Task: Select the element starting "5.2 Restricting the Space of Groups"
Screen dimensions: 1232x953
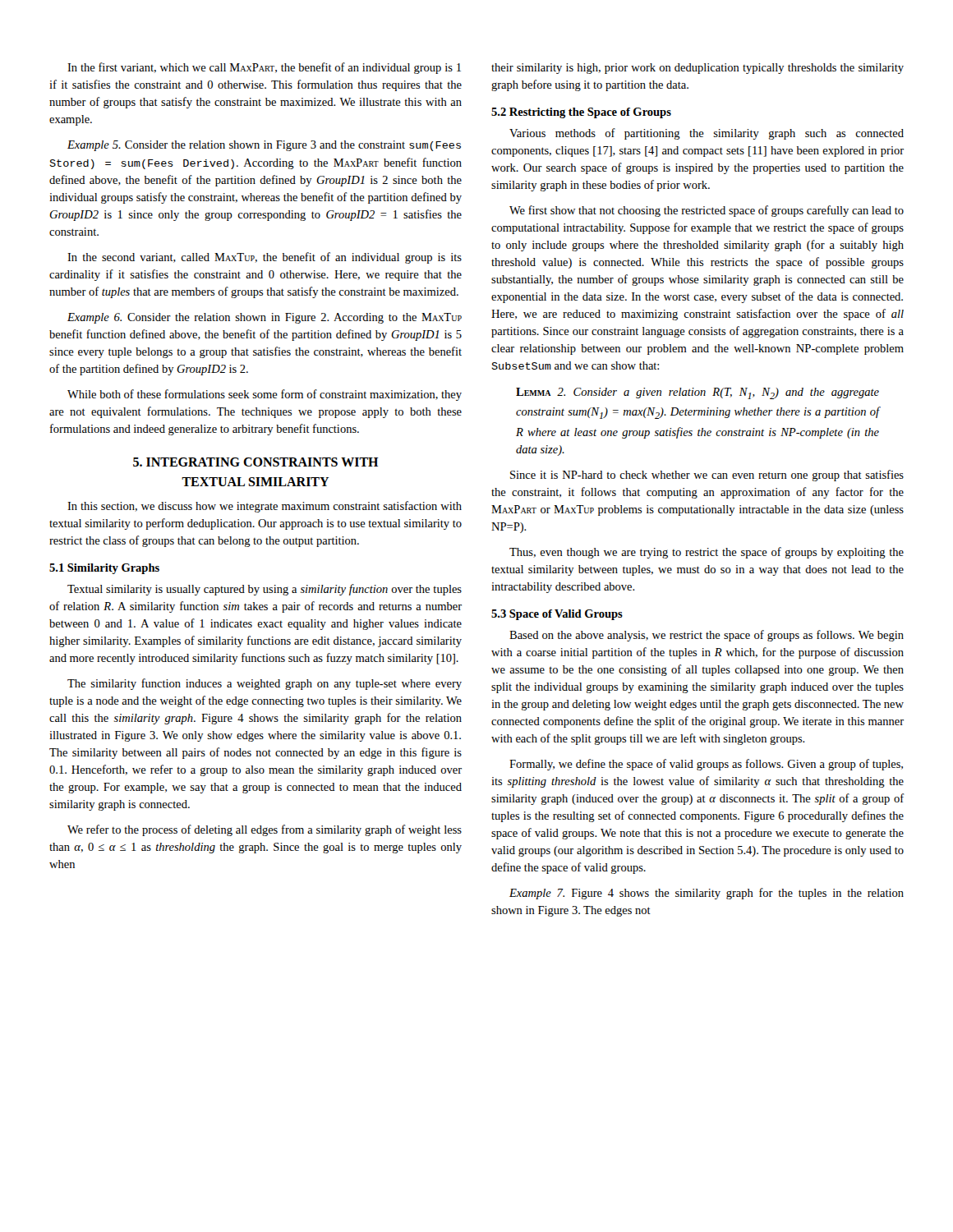Action: coord(581,113)
